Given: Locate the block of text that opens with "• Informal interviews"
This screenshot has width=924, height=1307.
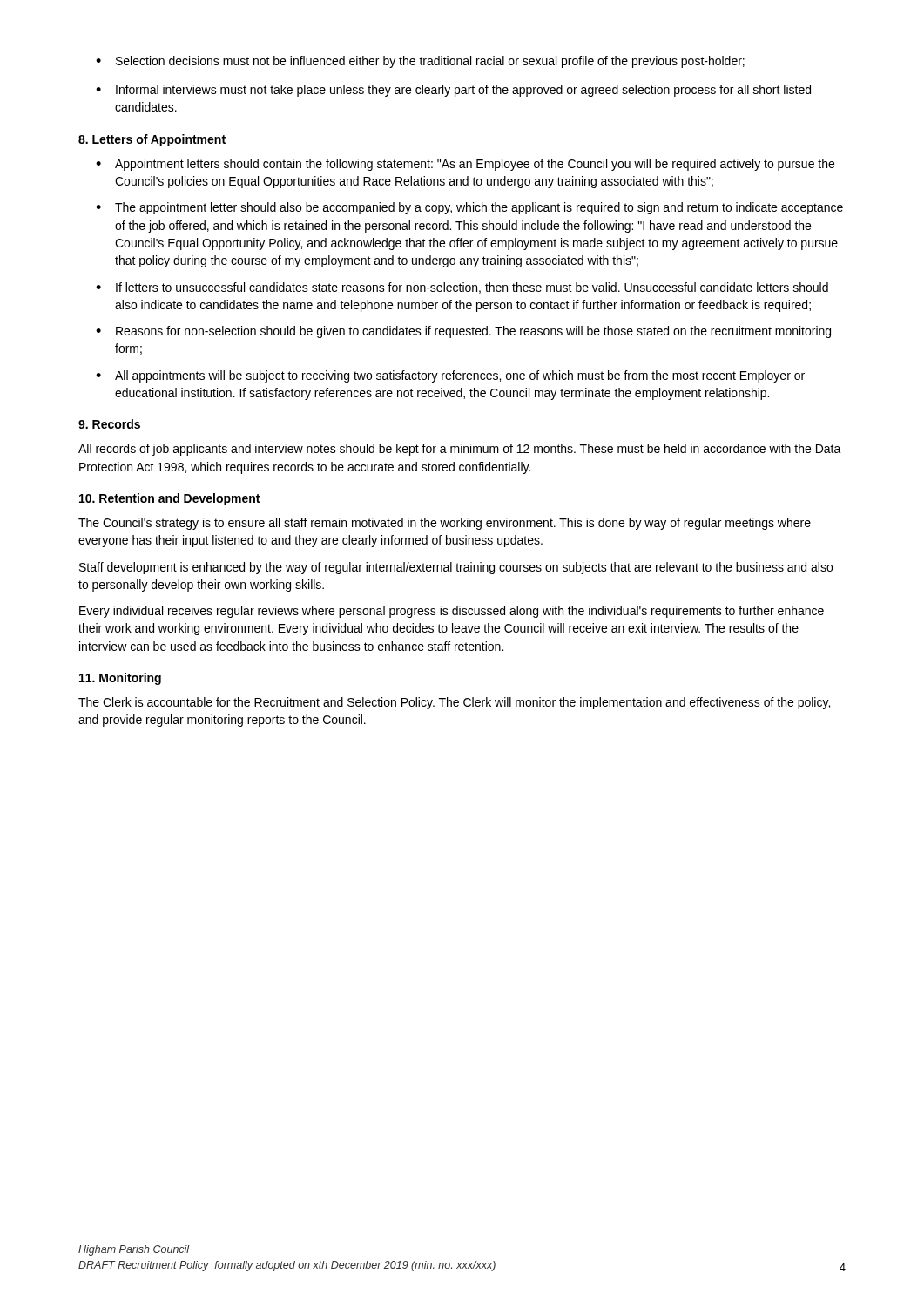Looking at the screenshot, I should click(x=471, y=99).
